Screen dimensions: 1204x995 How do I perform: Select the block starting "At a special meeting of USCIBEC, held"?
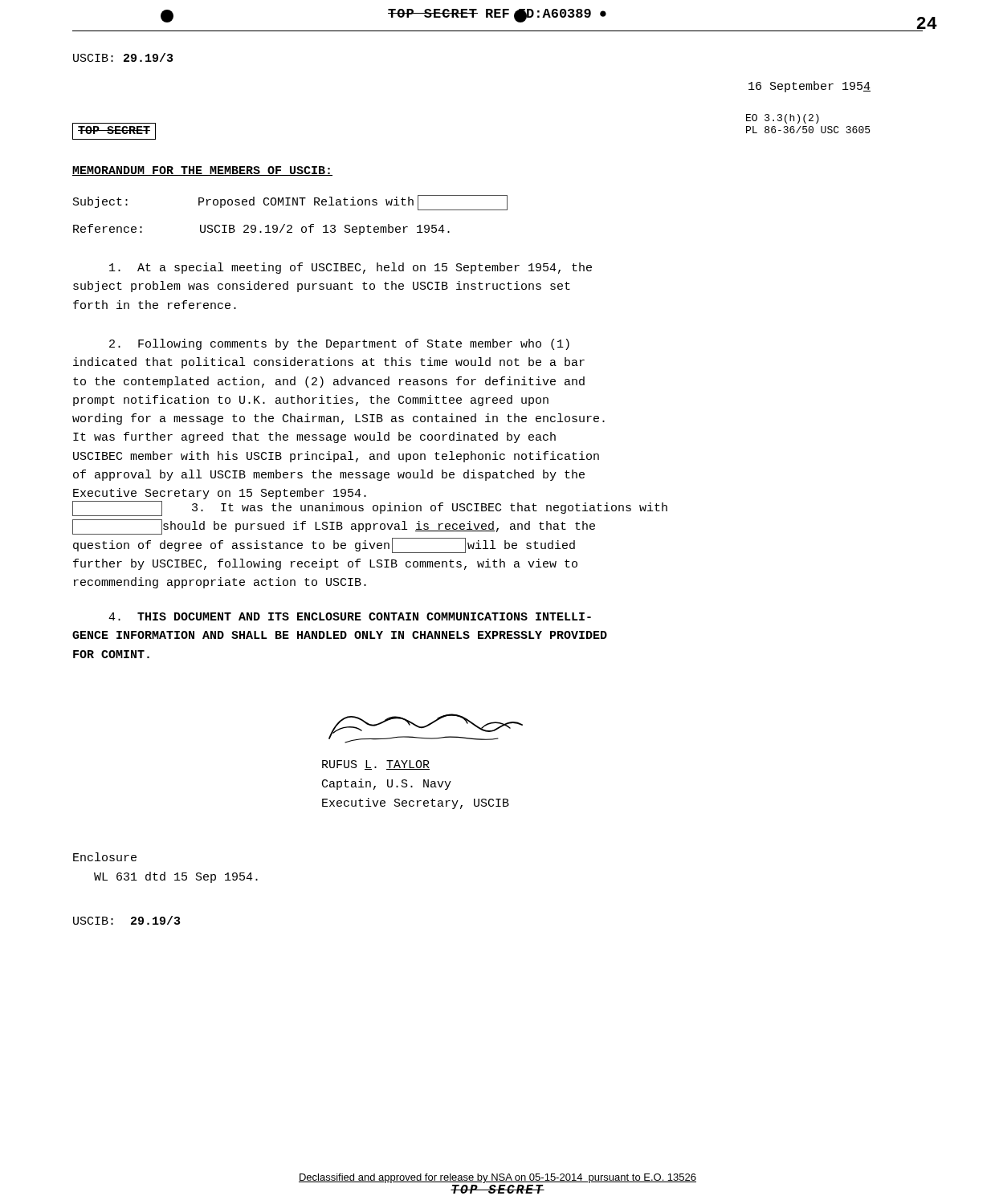332,287
